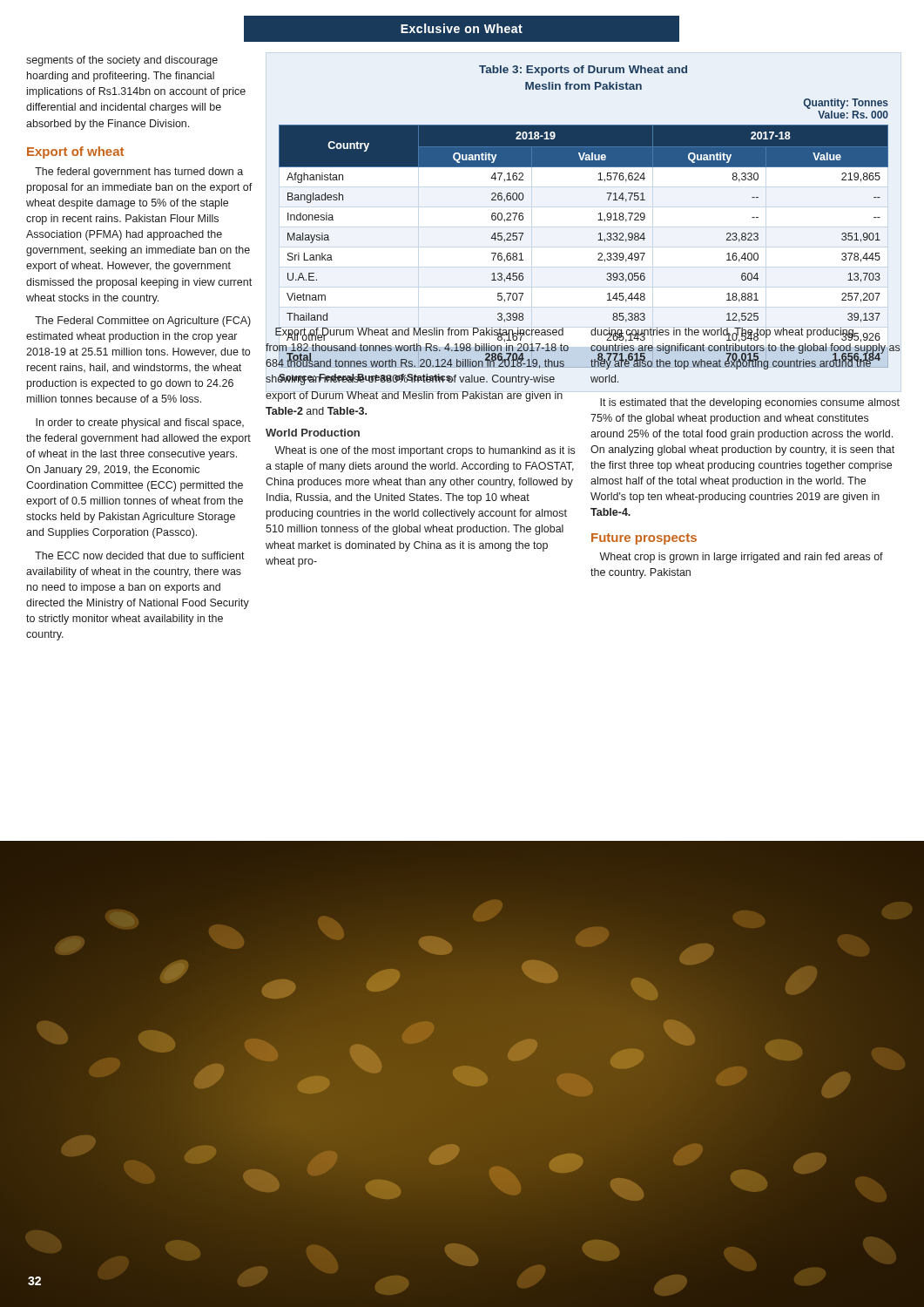Screen dimensions: 1307x924
Task: Select the text block containing "segments of the society and discourage"
Action: coord(136,92)
